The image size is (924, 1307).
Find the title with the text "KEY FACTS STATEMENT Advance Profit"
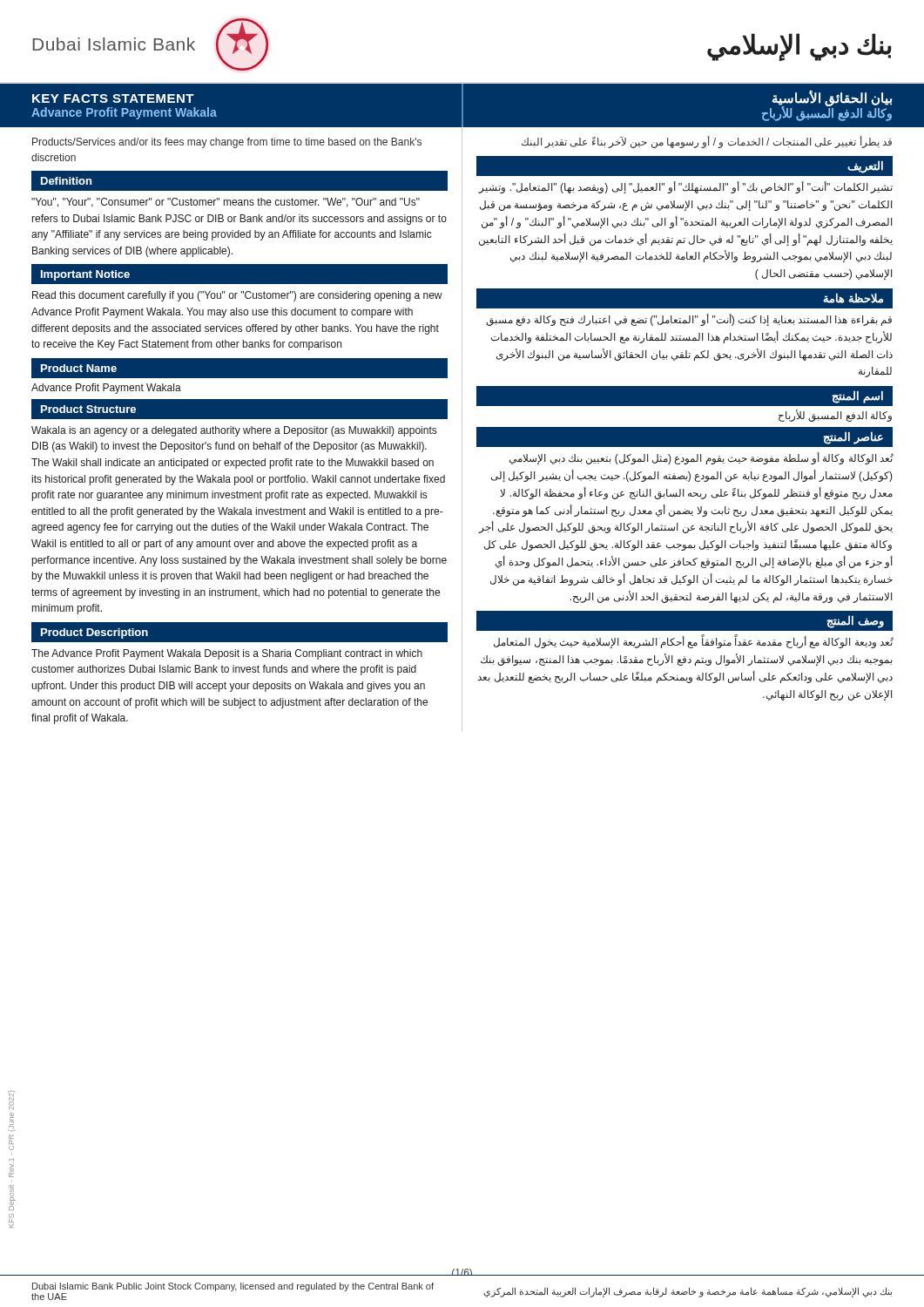pos(462,105)
